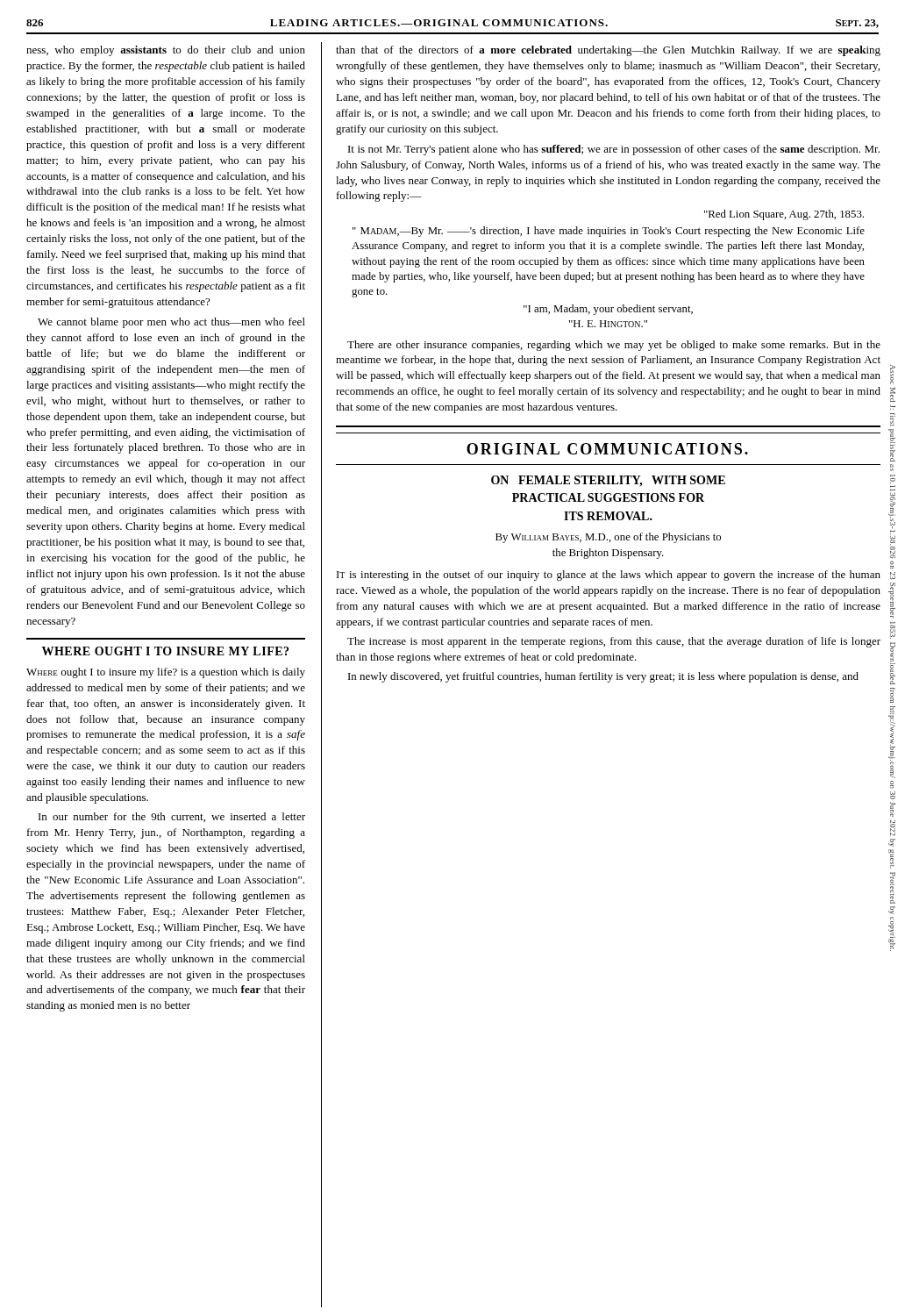Locate the block of text that opens with "We cannot blame"
This screenshot has height=1316, width=905.
(166, 471)
